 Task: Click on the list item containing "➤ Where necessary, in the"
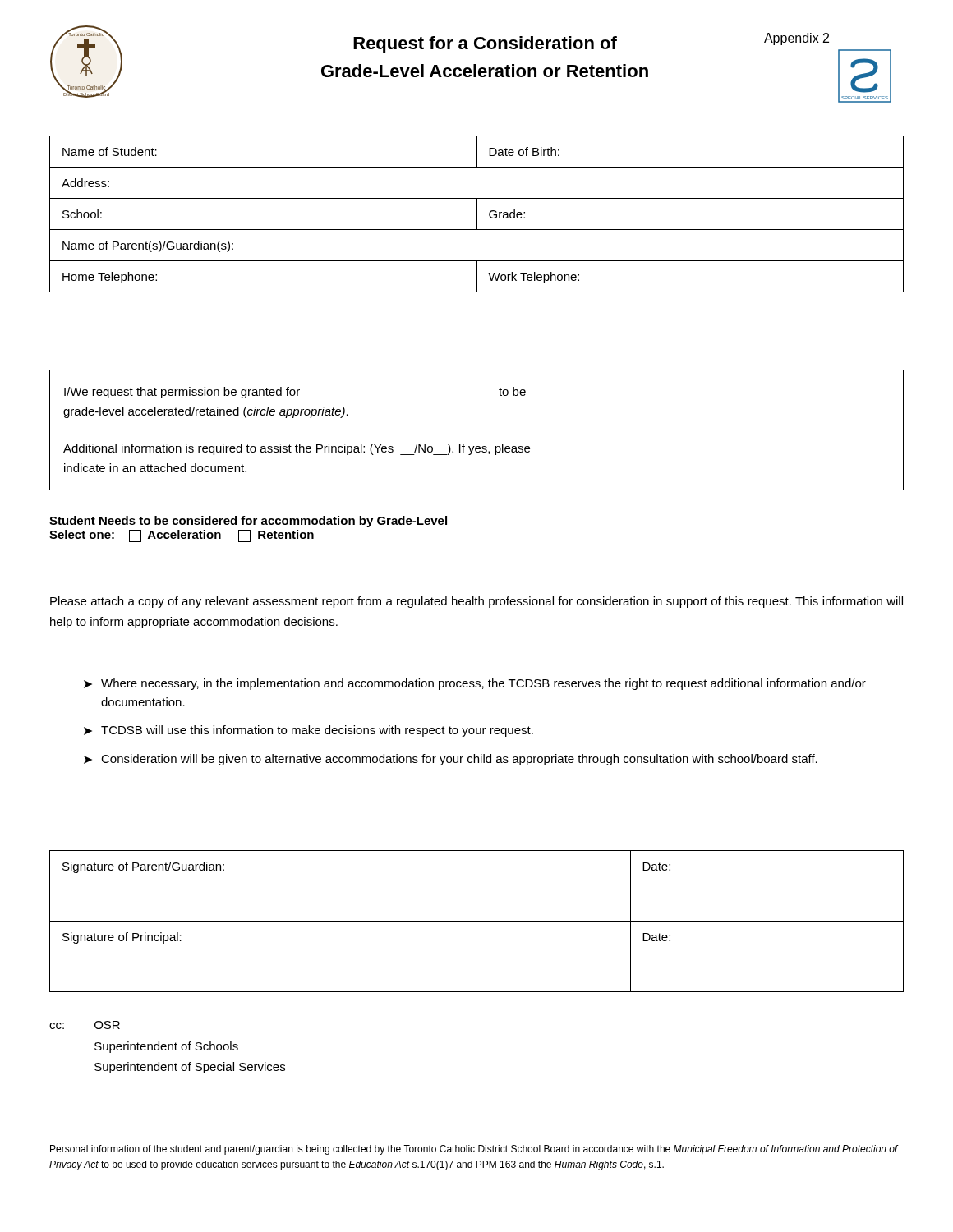pos(493,693)
